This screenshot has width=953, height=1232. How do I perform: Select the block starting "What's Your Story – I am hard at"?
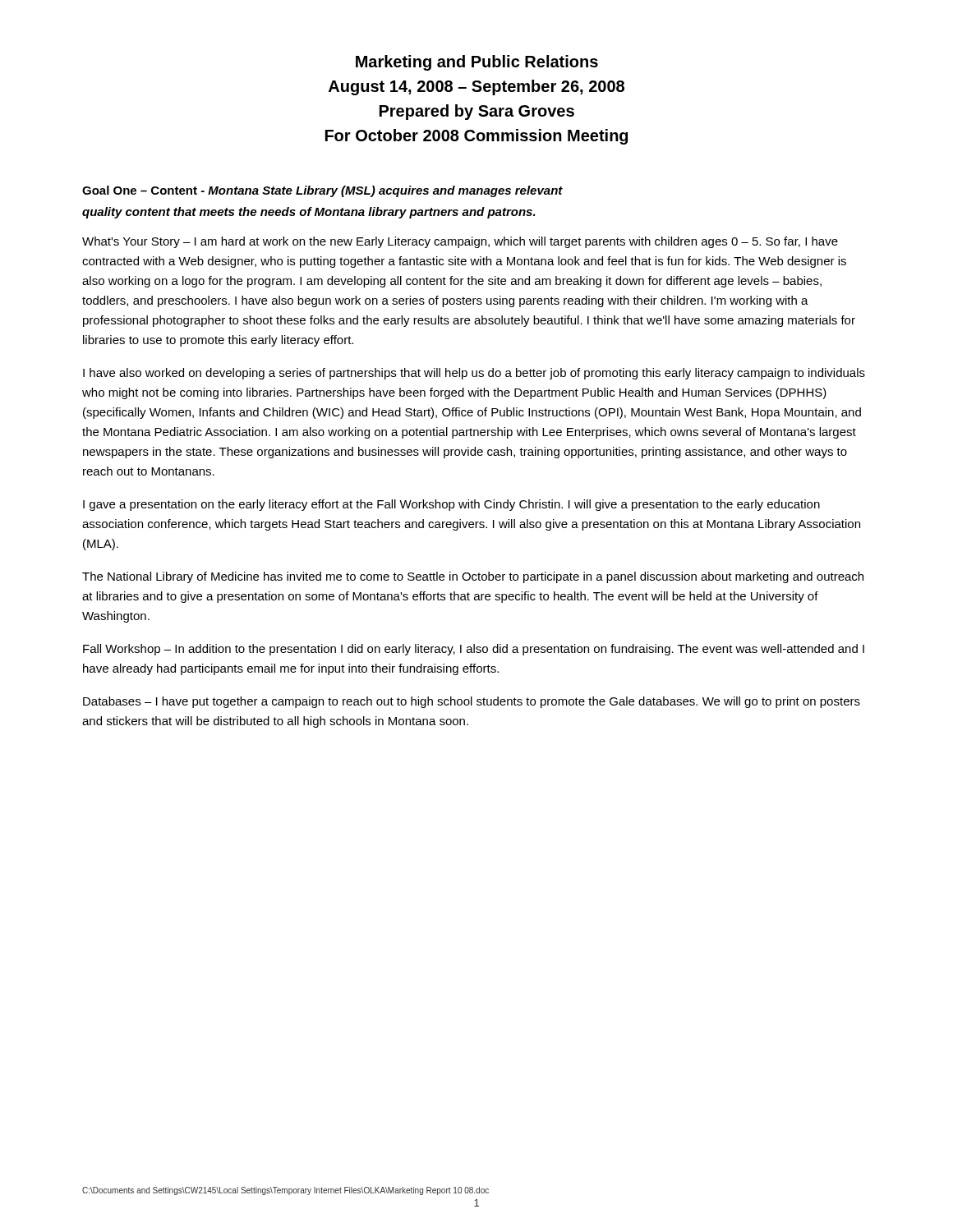click(x=469, y=290)
